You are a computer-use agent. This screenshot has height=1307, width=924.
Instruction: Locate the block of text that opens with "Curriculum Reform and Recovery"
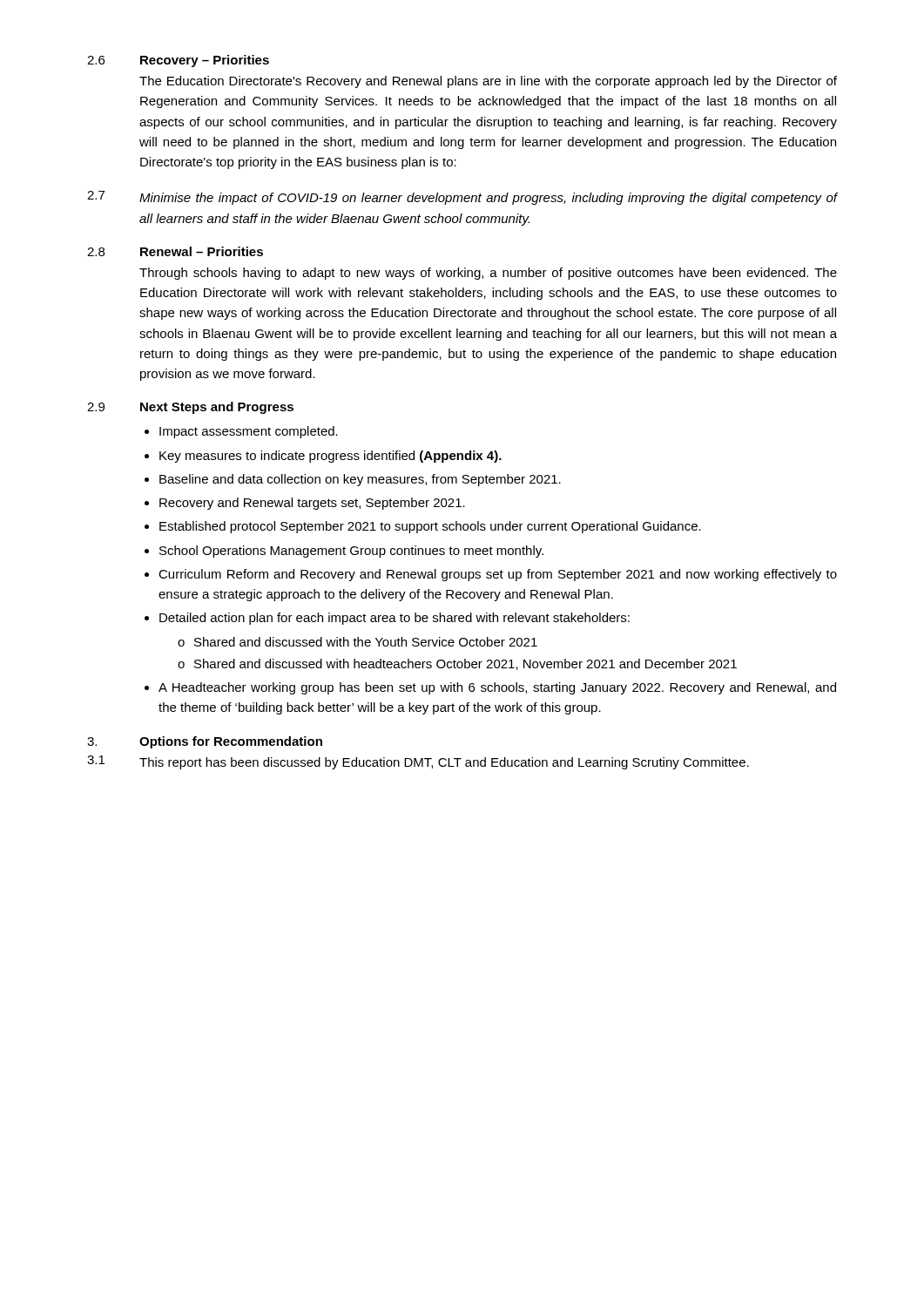498,584
